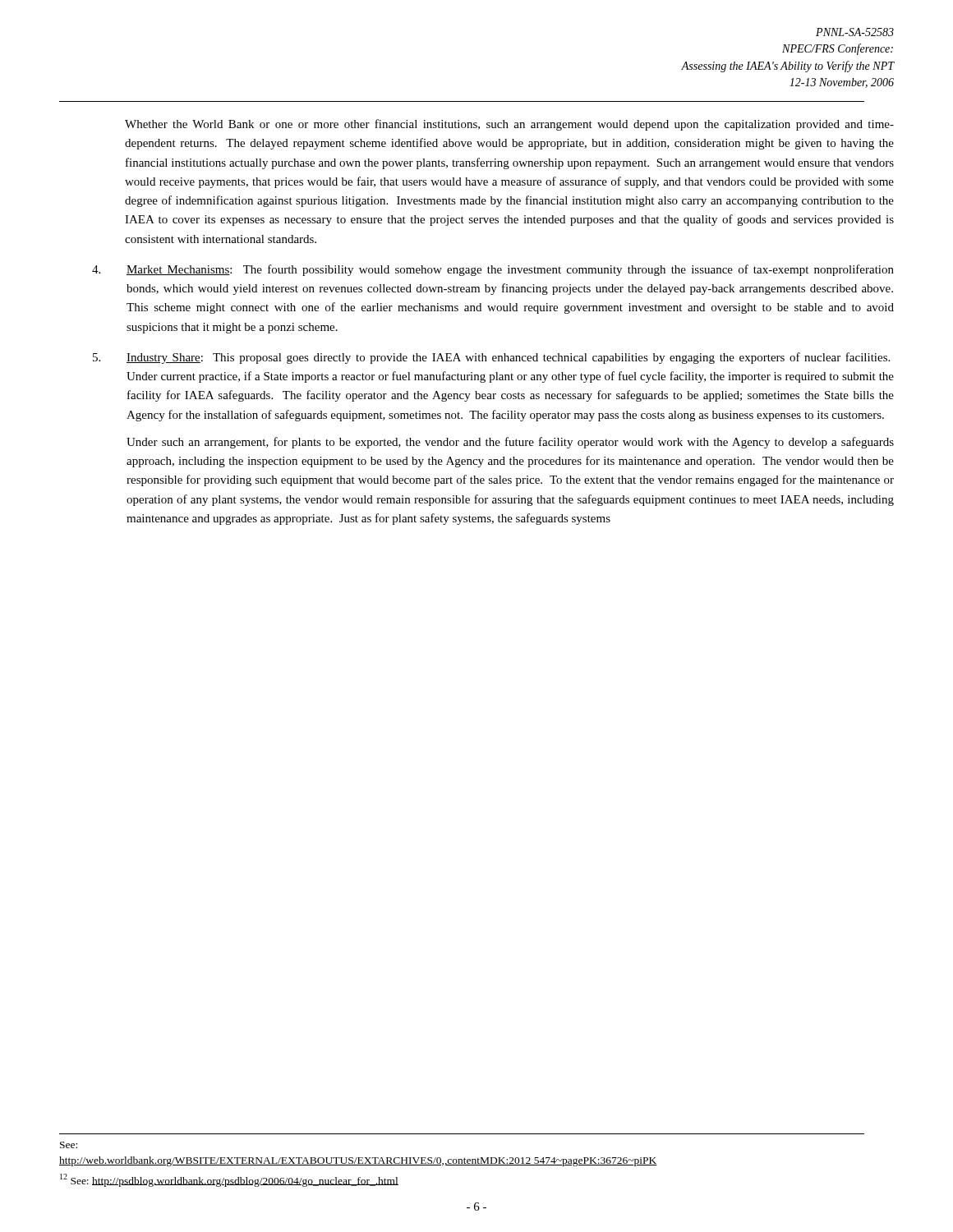This screenshot has width=953, height=1232.
Task: Click the passage that begins "4. Market Mechanisms: The fourth"
Action: pyautogui.click(x=493, y=298)
